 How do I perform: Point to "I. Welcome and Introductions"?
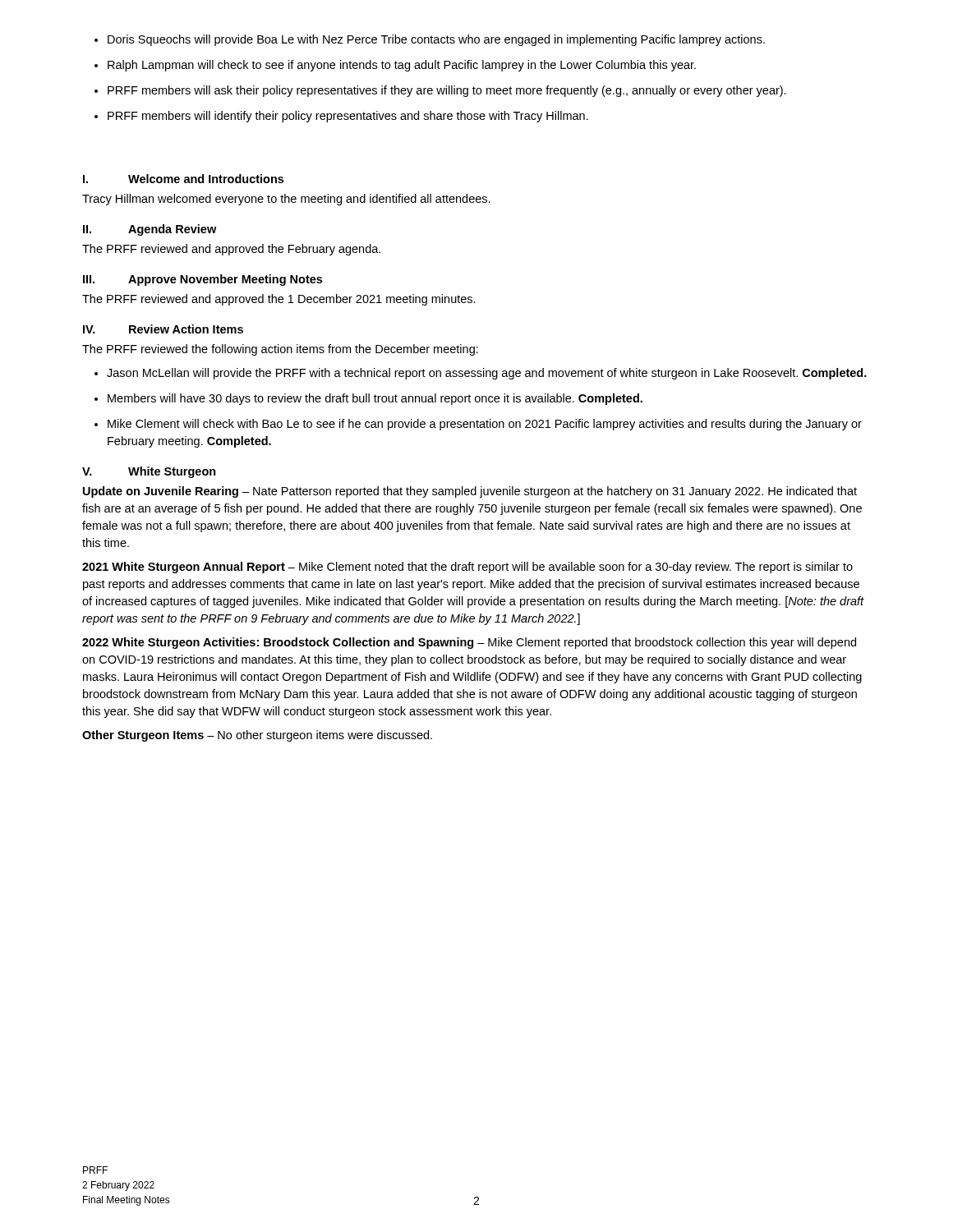[x=183, y=179]
